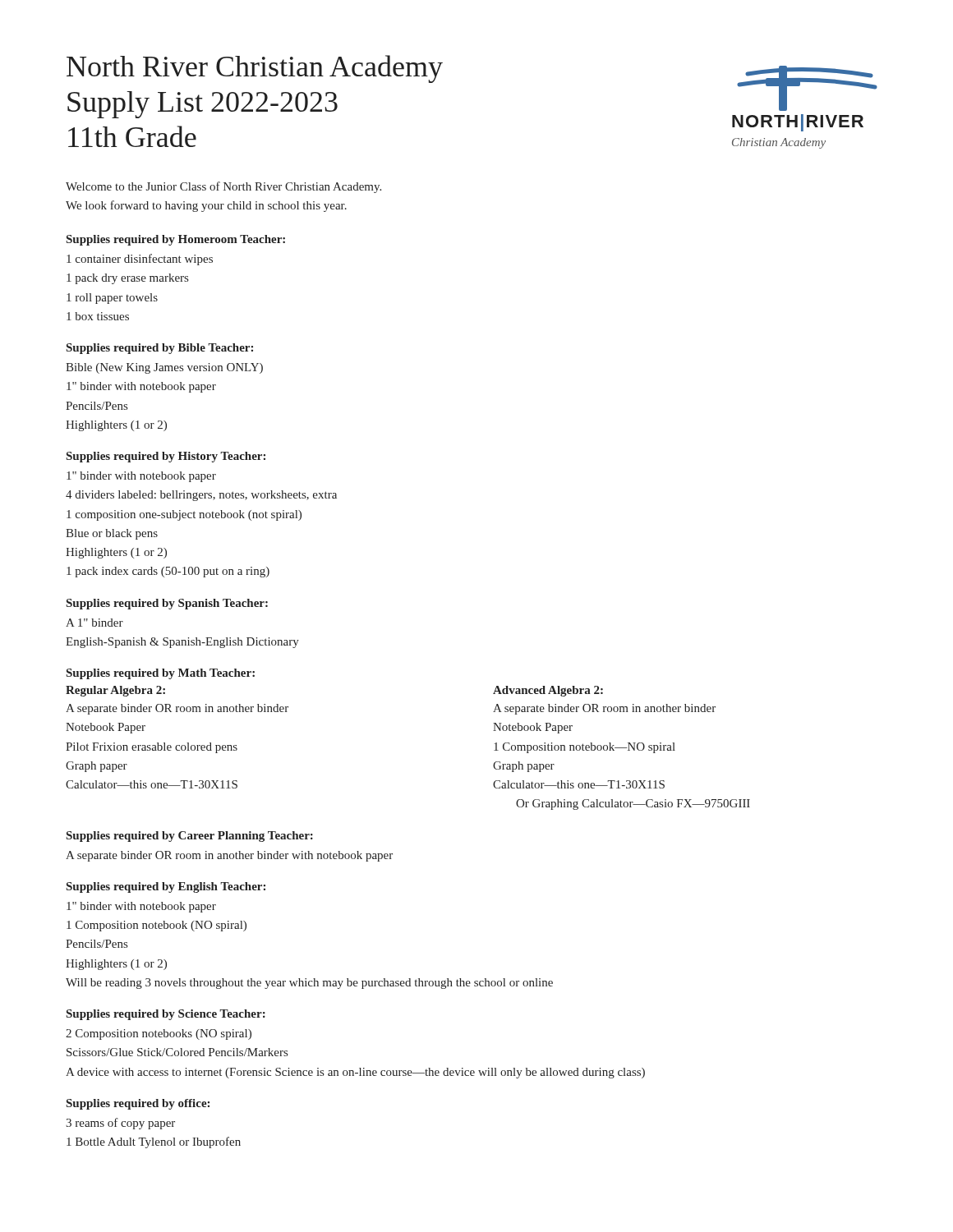Where does it say "Supplies required by History Teacher:"?

pos(166,456)
